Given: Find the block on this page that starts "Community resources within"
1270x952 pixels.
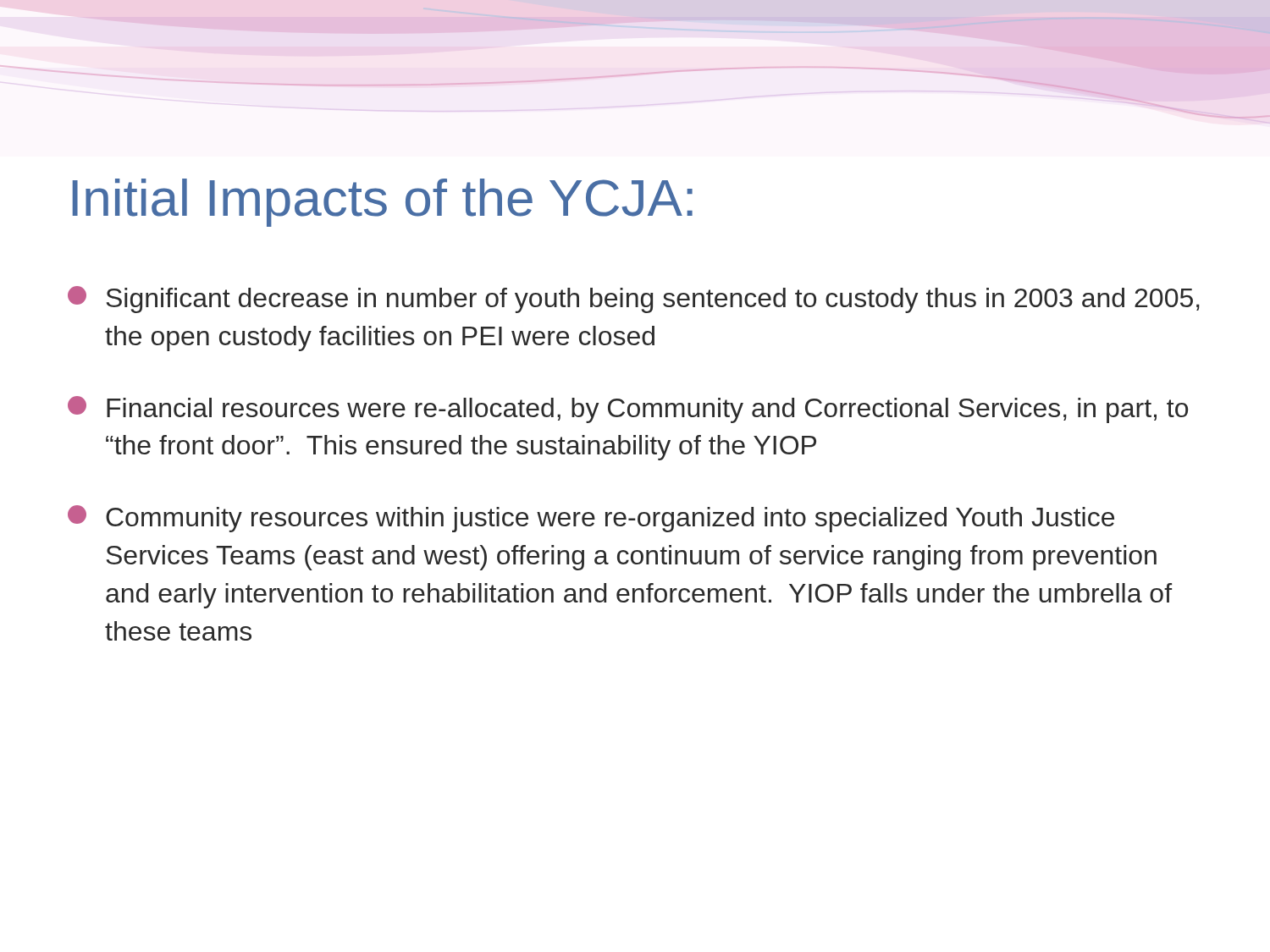Looking at the screenshot, I should pyautogui.click(x=635, y=574).
